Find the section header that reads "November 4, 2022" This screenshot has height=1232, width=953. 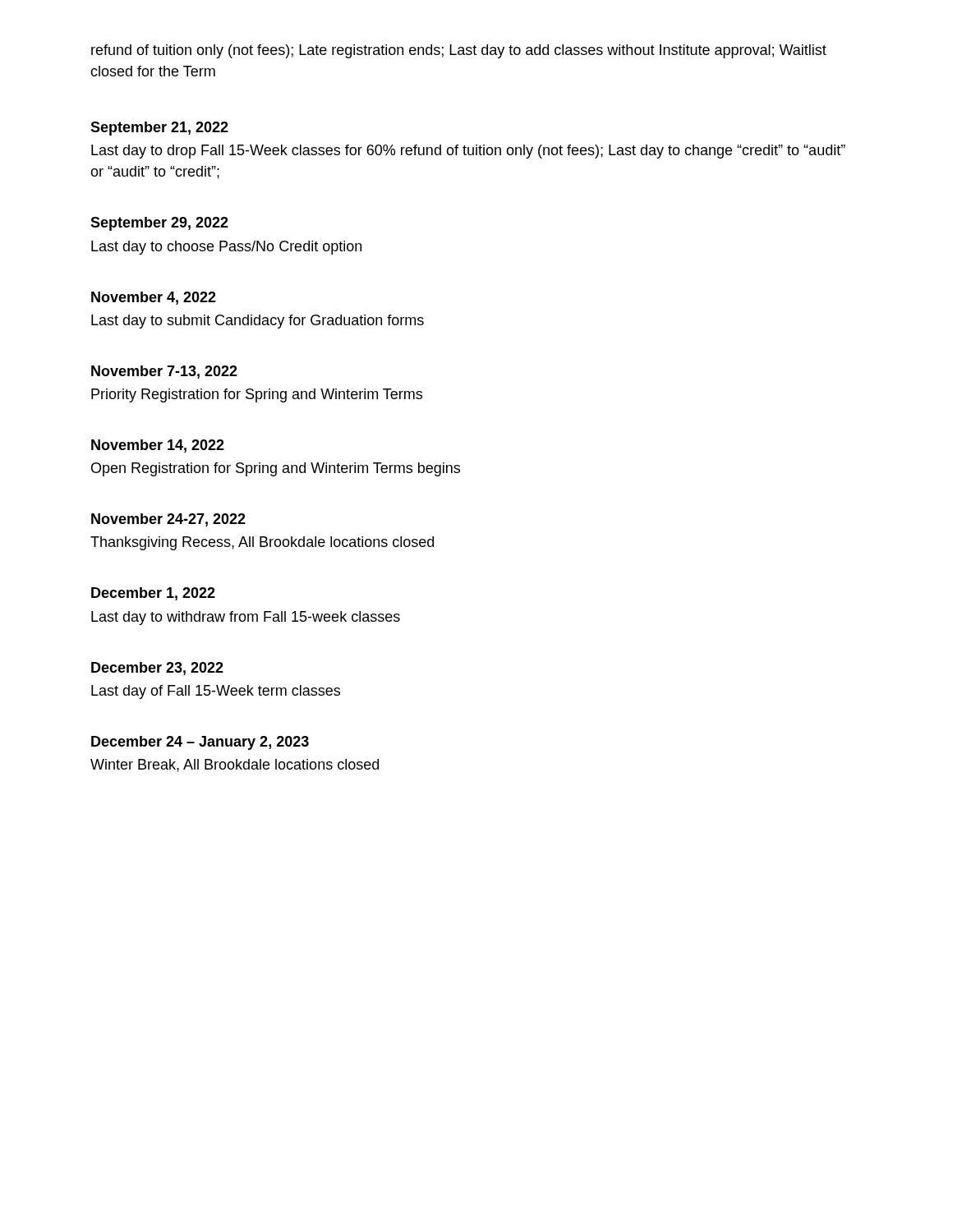tap(153, 297)
